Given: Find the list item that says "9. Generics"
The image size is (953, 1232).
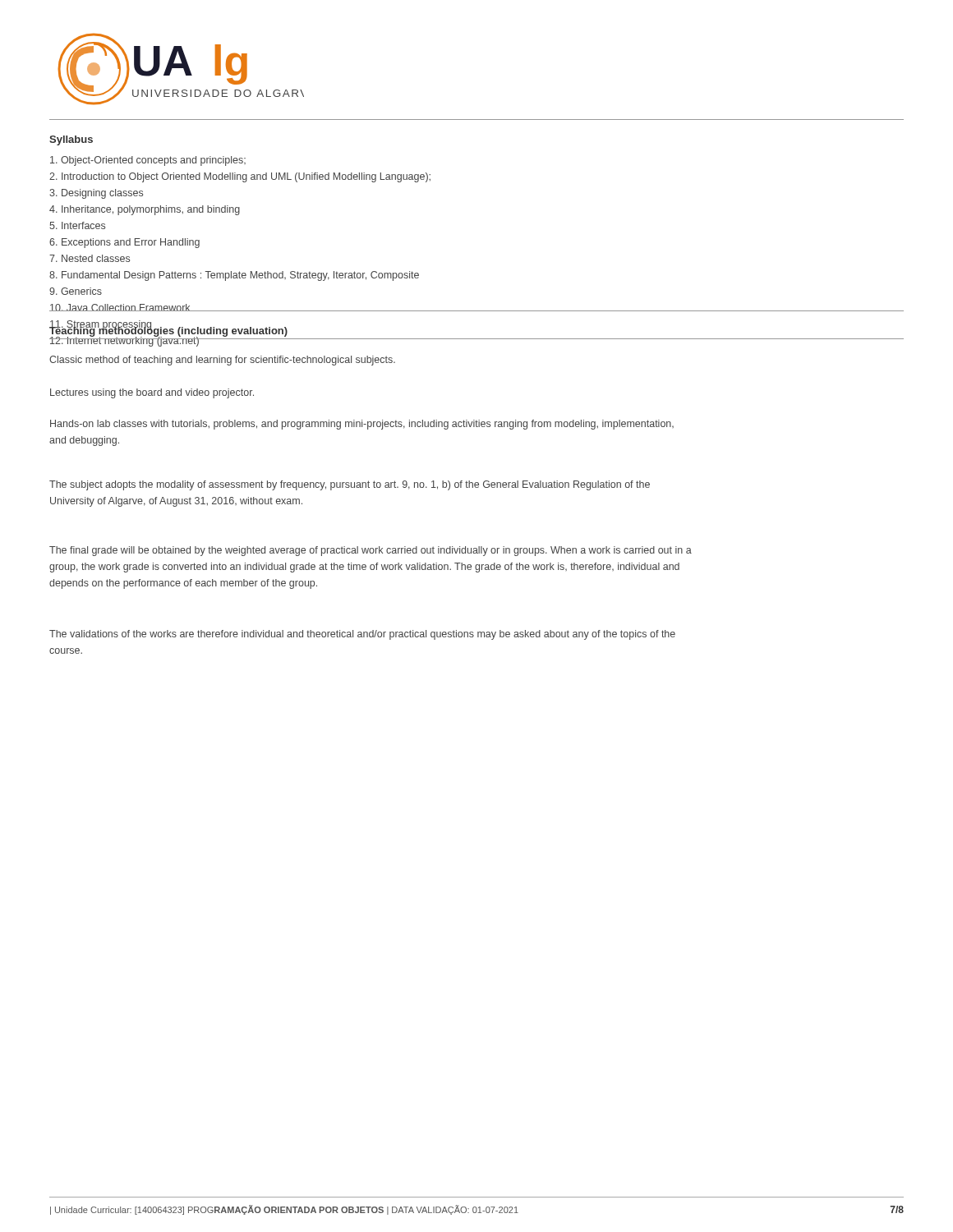Looking at the screenshot, I should pos(76,292).
